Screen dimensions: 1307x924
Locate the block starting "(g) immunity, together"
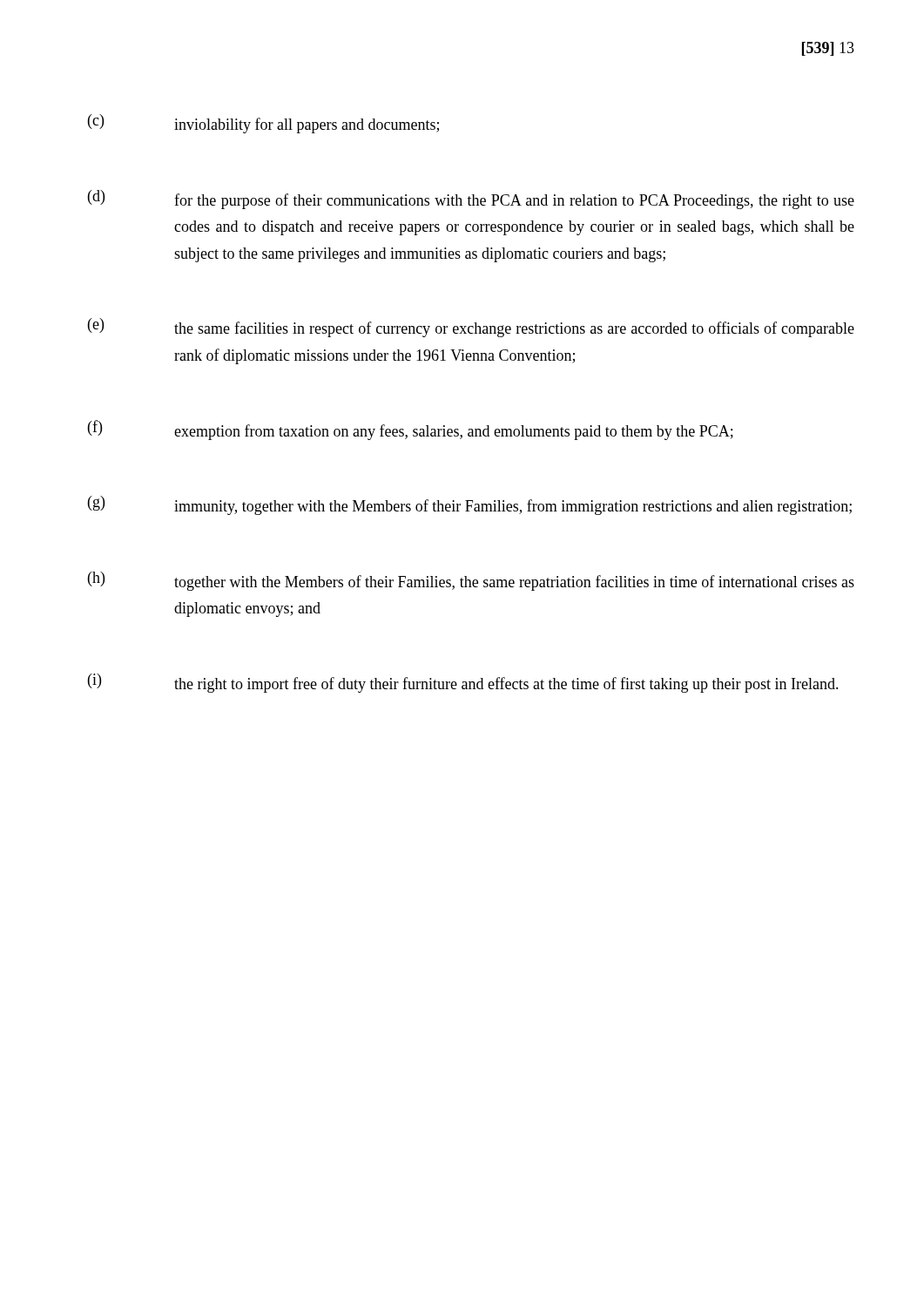click(471, 507)
